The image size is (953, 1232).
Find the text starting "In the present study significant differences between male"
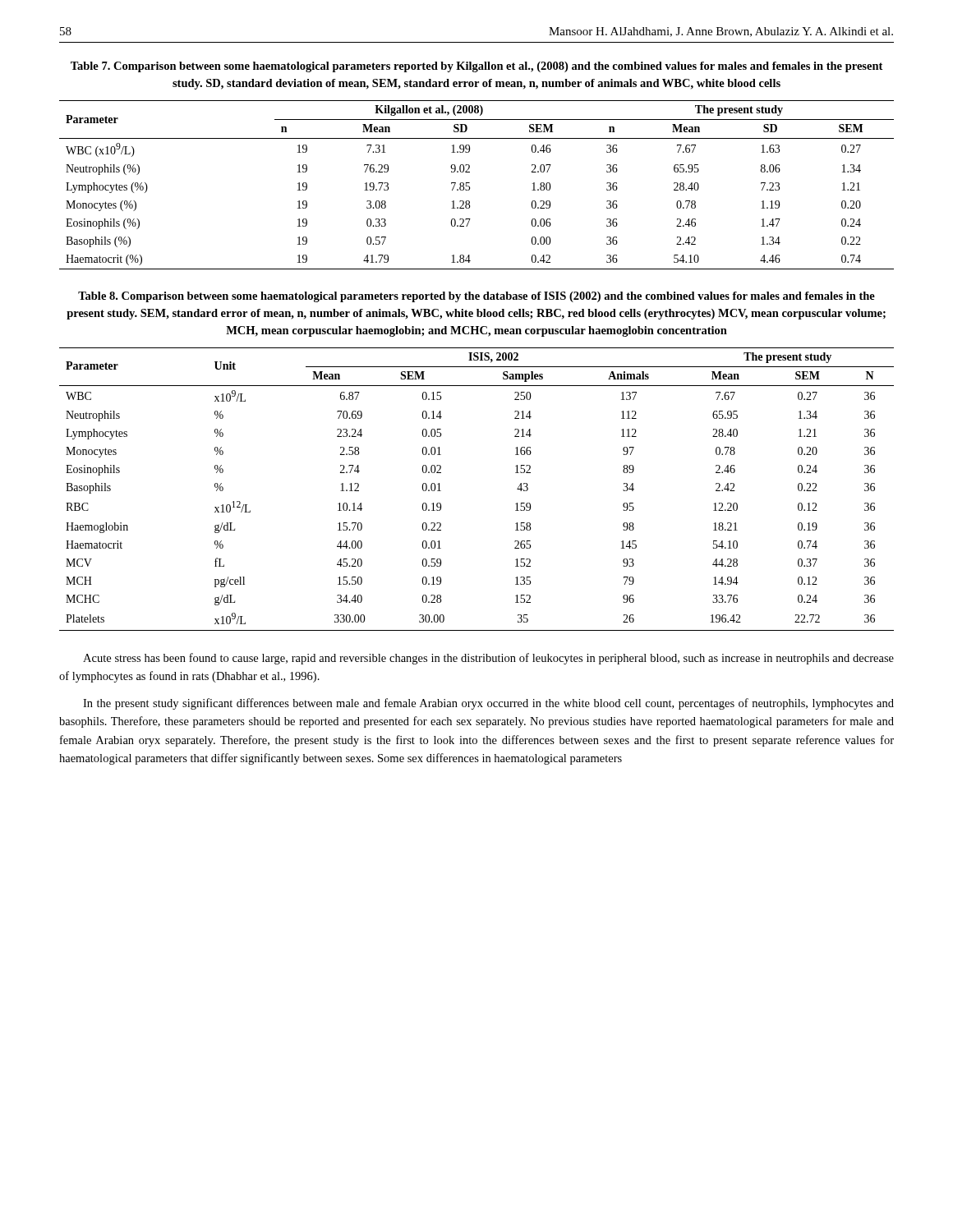click(476, 731)
